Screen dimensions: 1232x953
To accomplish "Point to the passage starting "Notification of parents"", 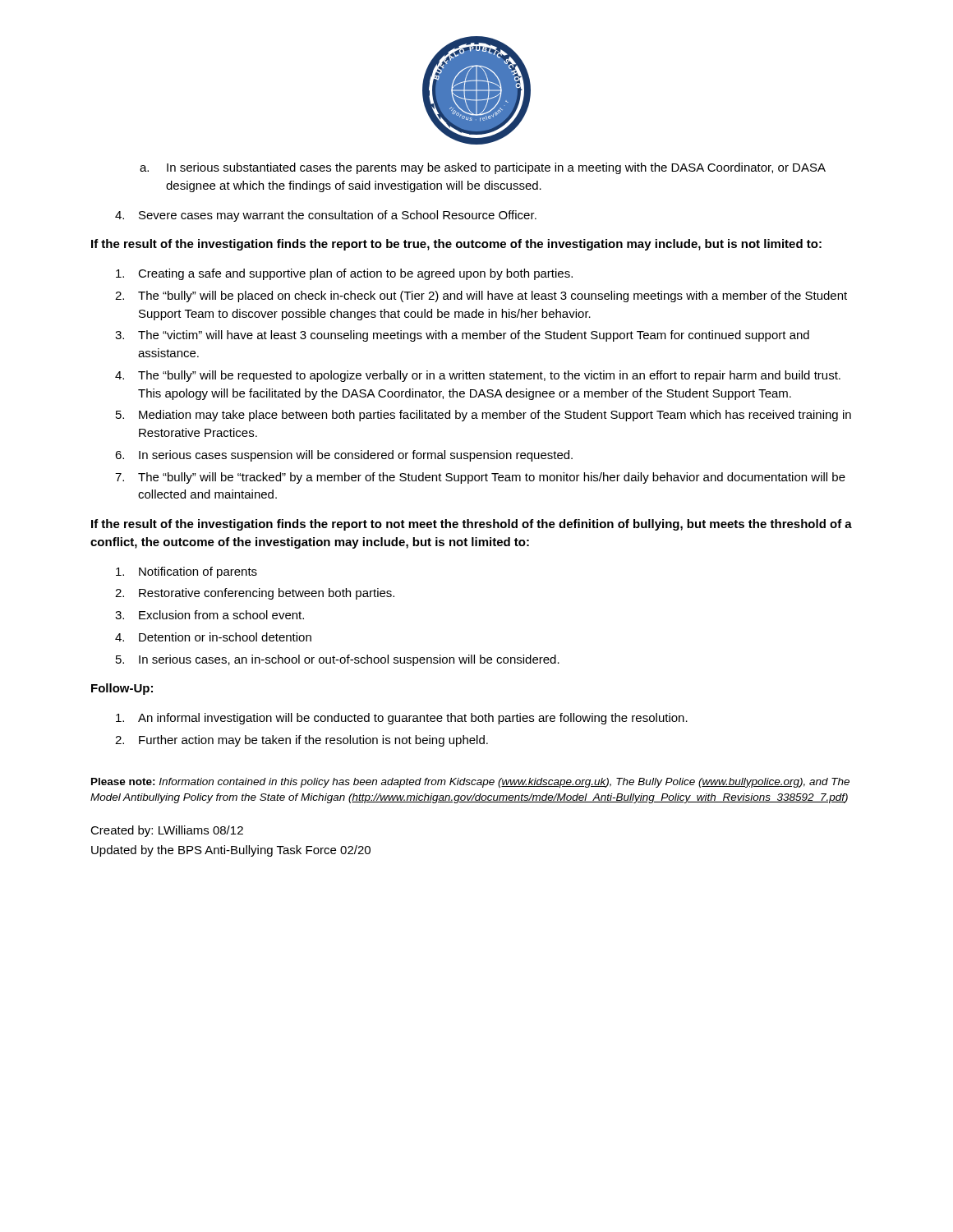I will [x=186, y=571].
